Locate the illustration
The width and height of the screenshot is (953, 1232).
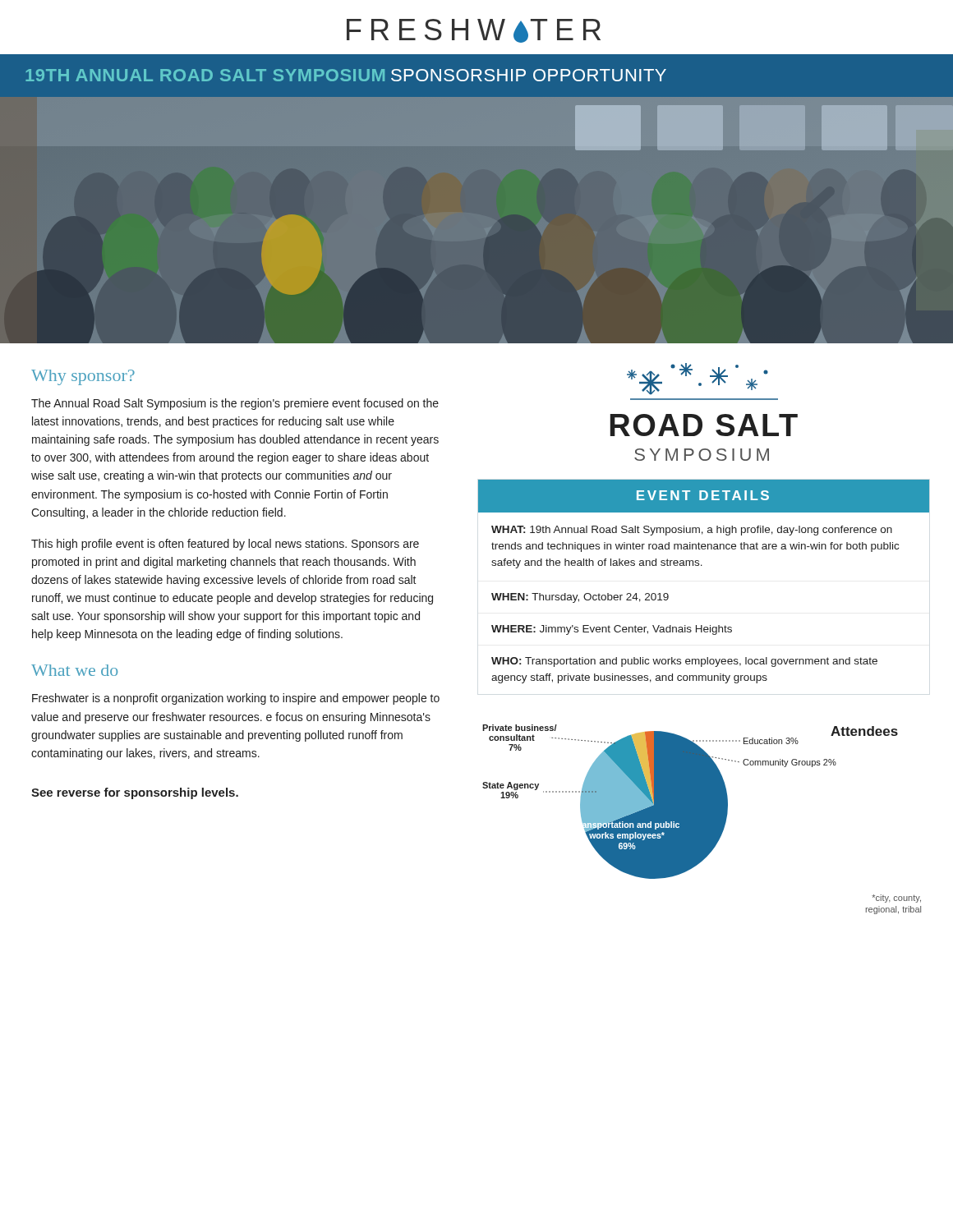point(704,413)
